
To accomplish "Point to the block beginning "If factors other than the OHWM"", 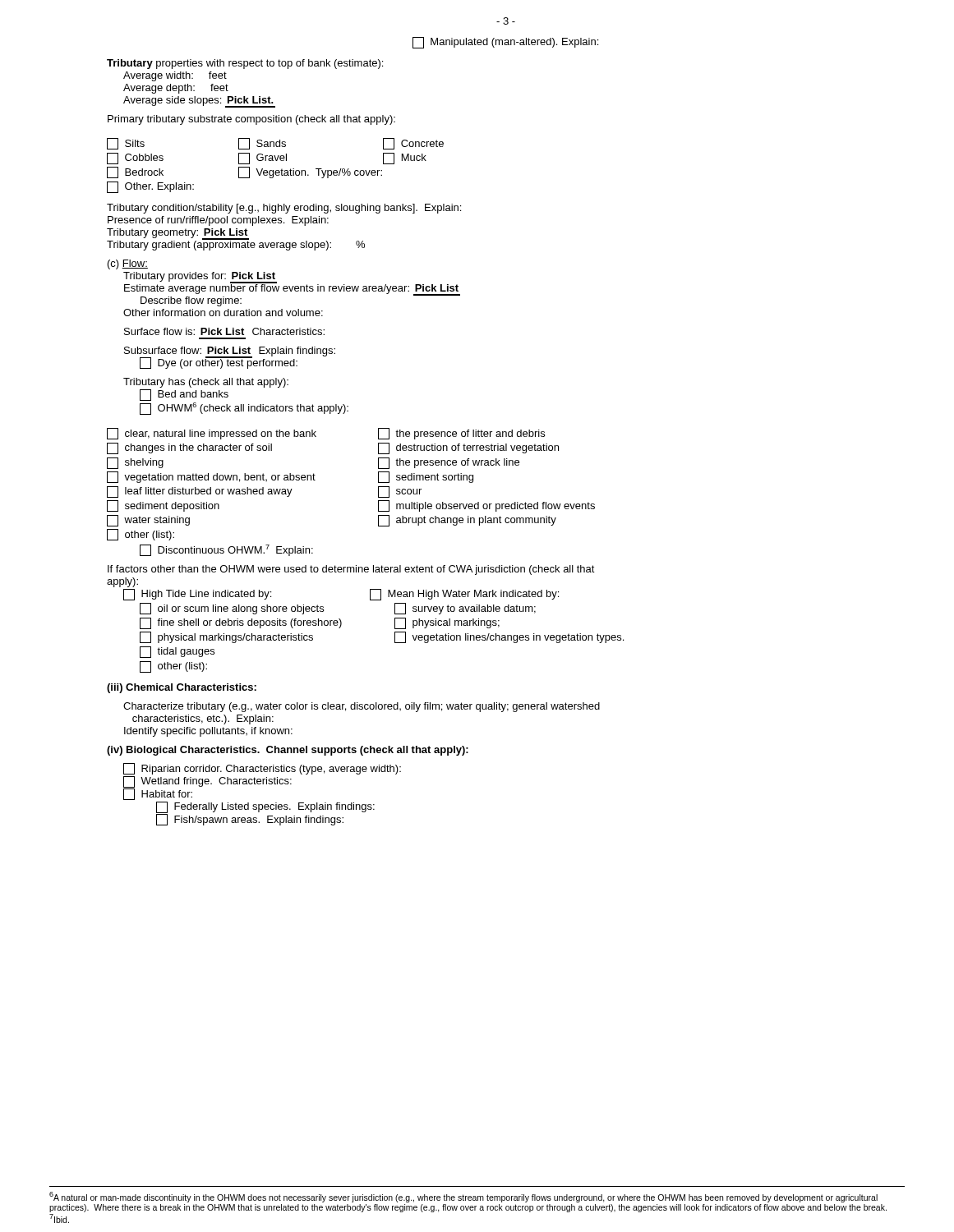I will pyautogui.click(x=506, y=618).
